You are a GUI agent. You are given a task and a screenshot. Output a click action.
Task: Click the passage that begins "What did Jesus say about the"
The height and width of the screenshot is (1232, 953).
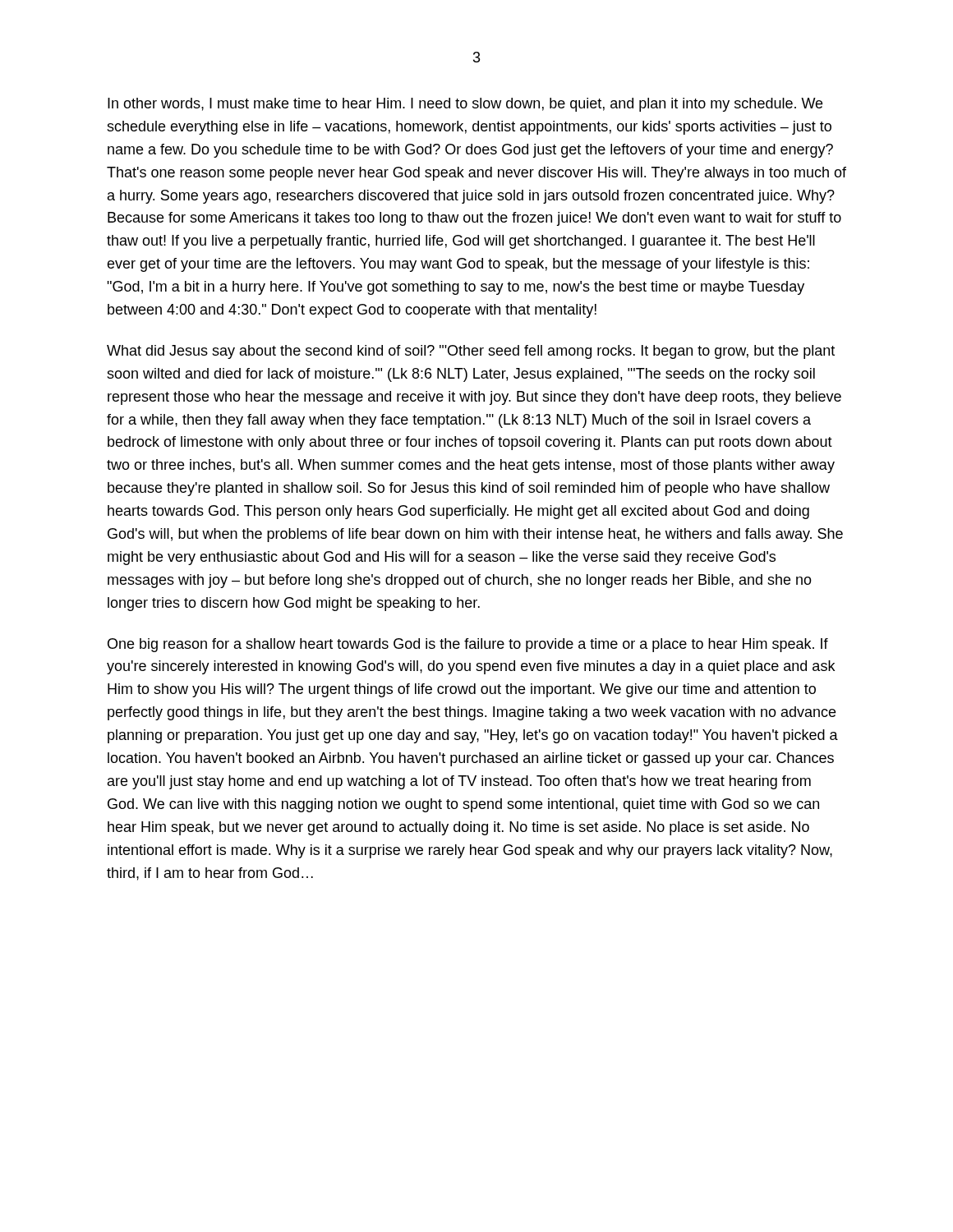[x=475, y=477]
